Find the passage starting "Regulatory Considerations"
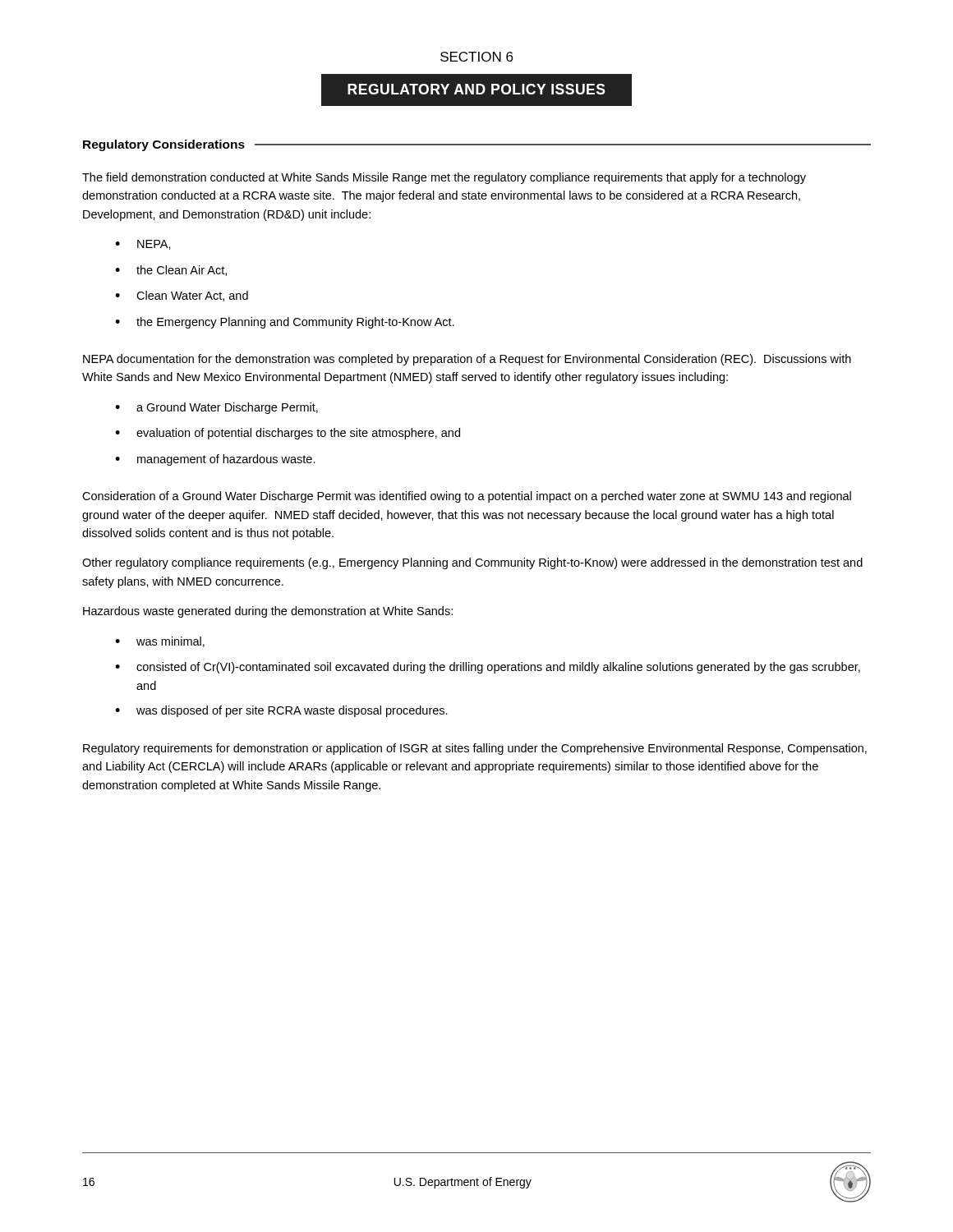This screenshot has width=953, height=1232. (x=476, y=145)
